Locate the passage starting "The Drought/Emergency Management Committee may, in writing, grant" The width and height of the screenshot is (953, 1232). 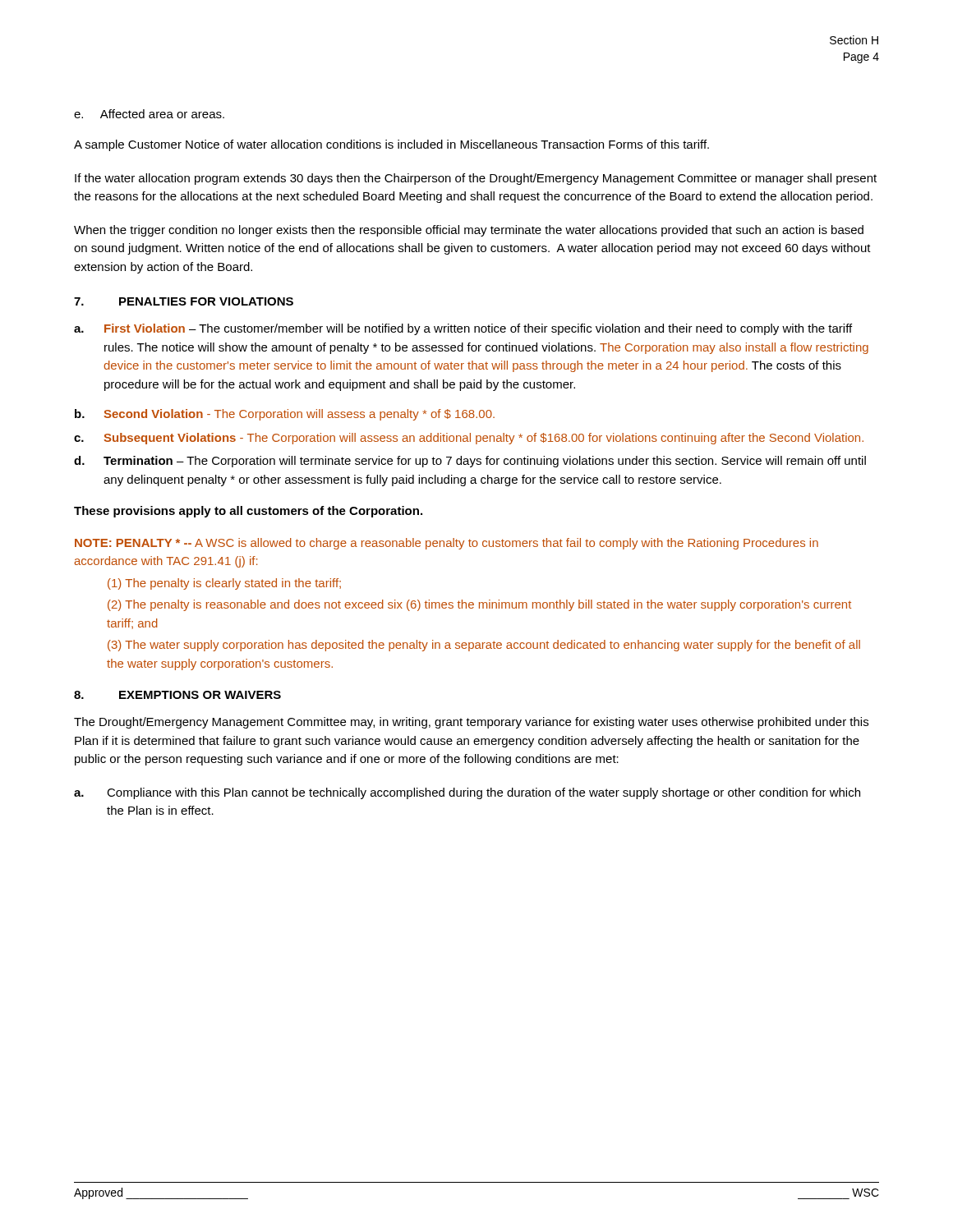point(471,740)
